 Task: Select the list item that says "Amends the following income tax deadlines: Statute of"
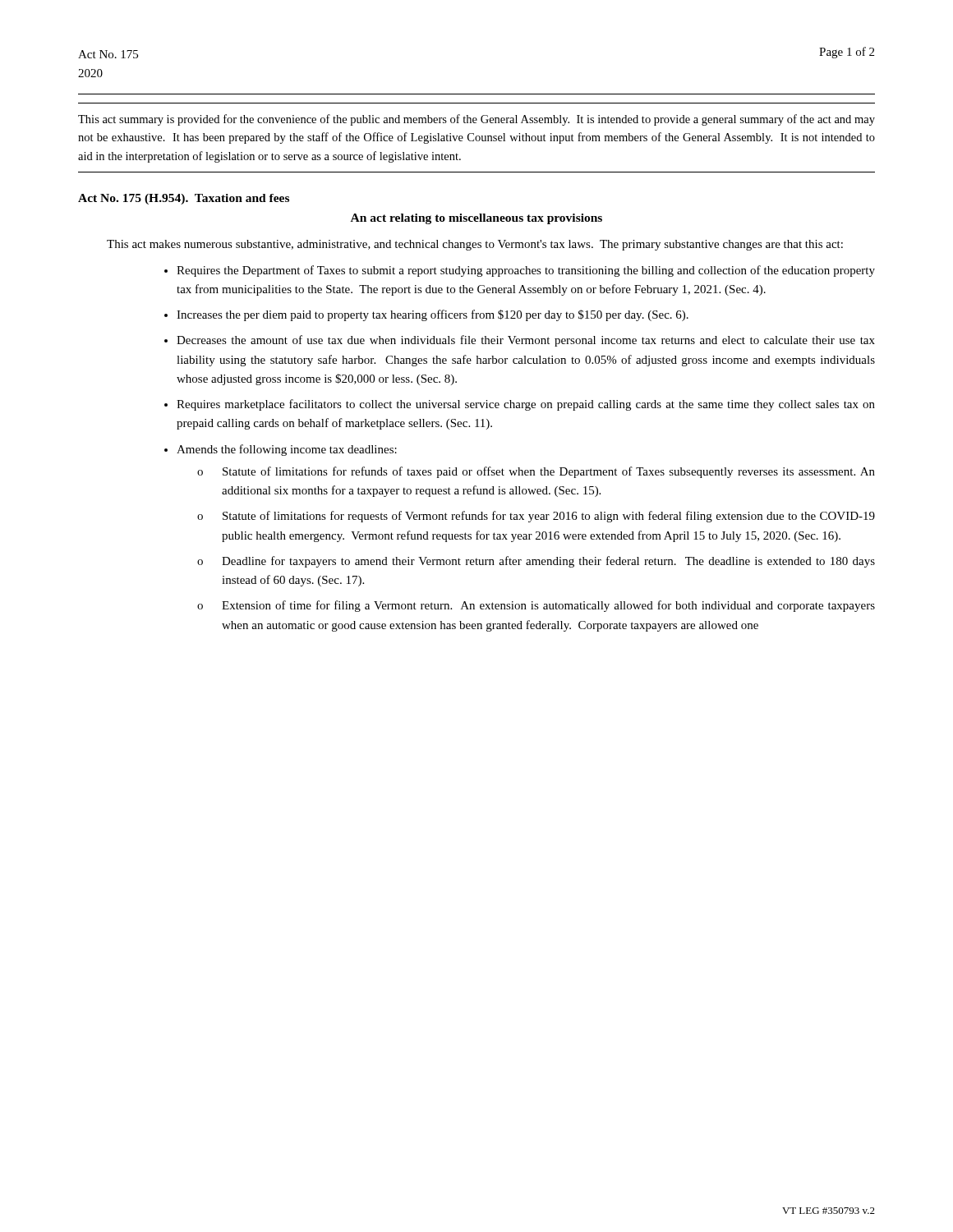526,539
